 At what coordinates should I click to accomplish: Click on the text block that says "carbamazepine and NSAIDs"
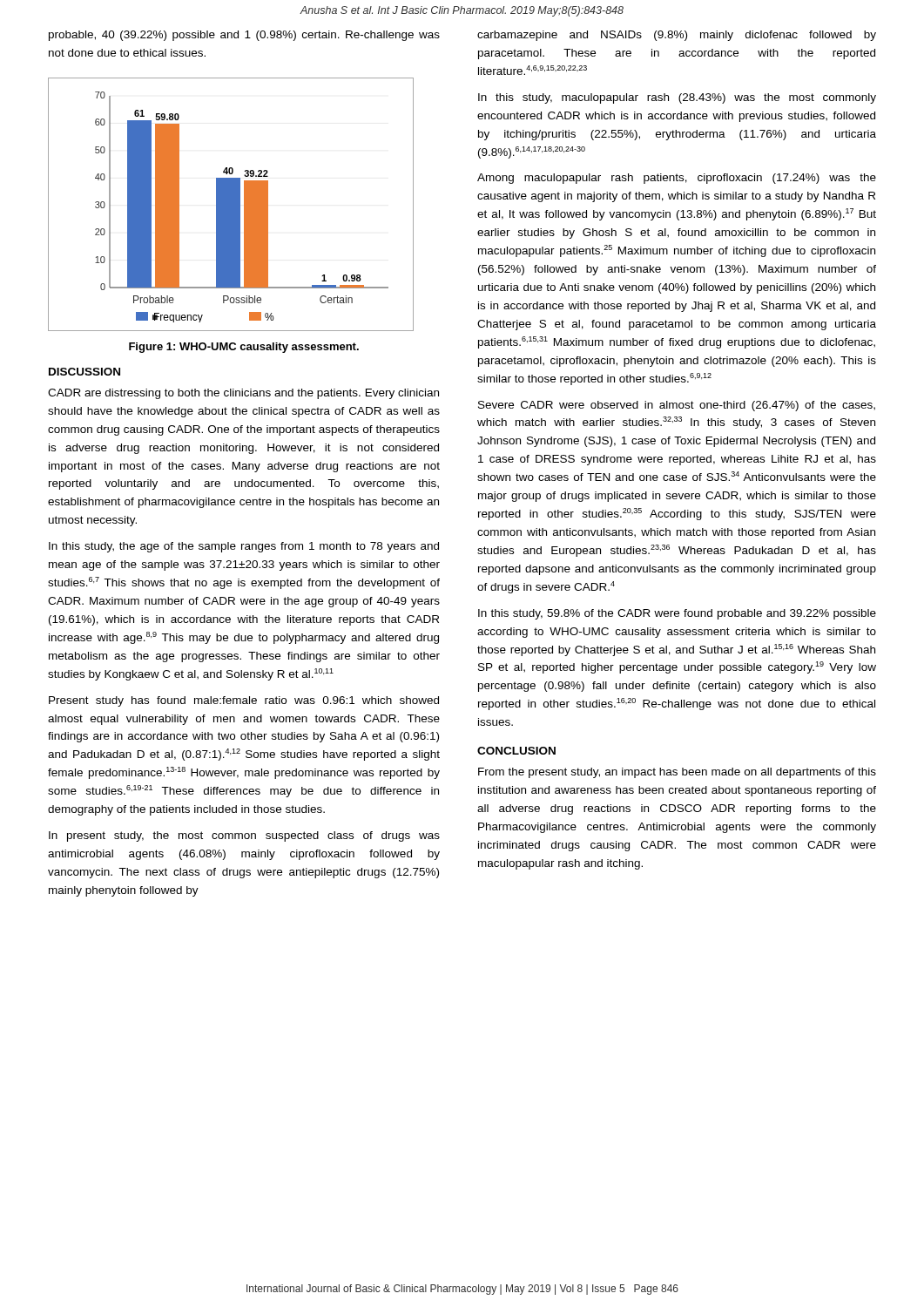point(677,53)
